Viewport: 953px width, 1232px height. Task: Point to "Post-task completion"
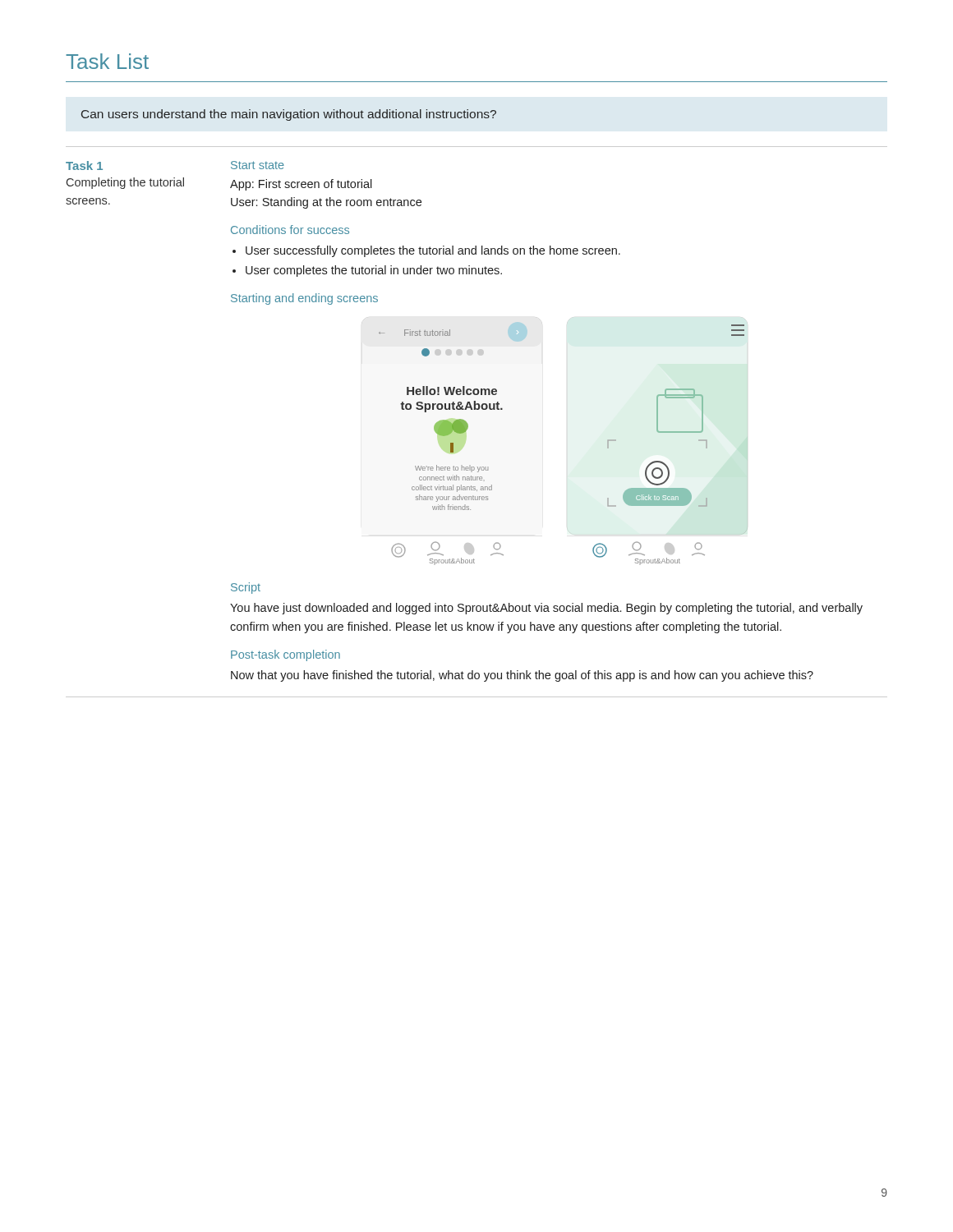click(x=285, y=655)
